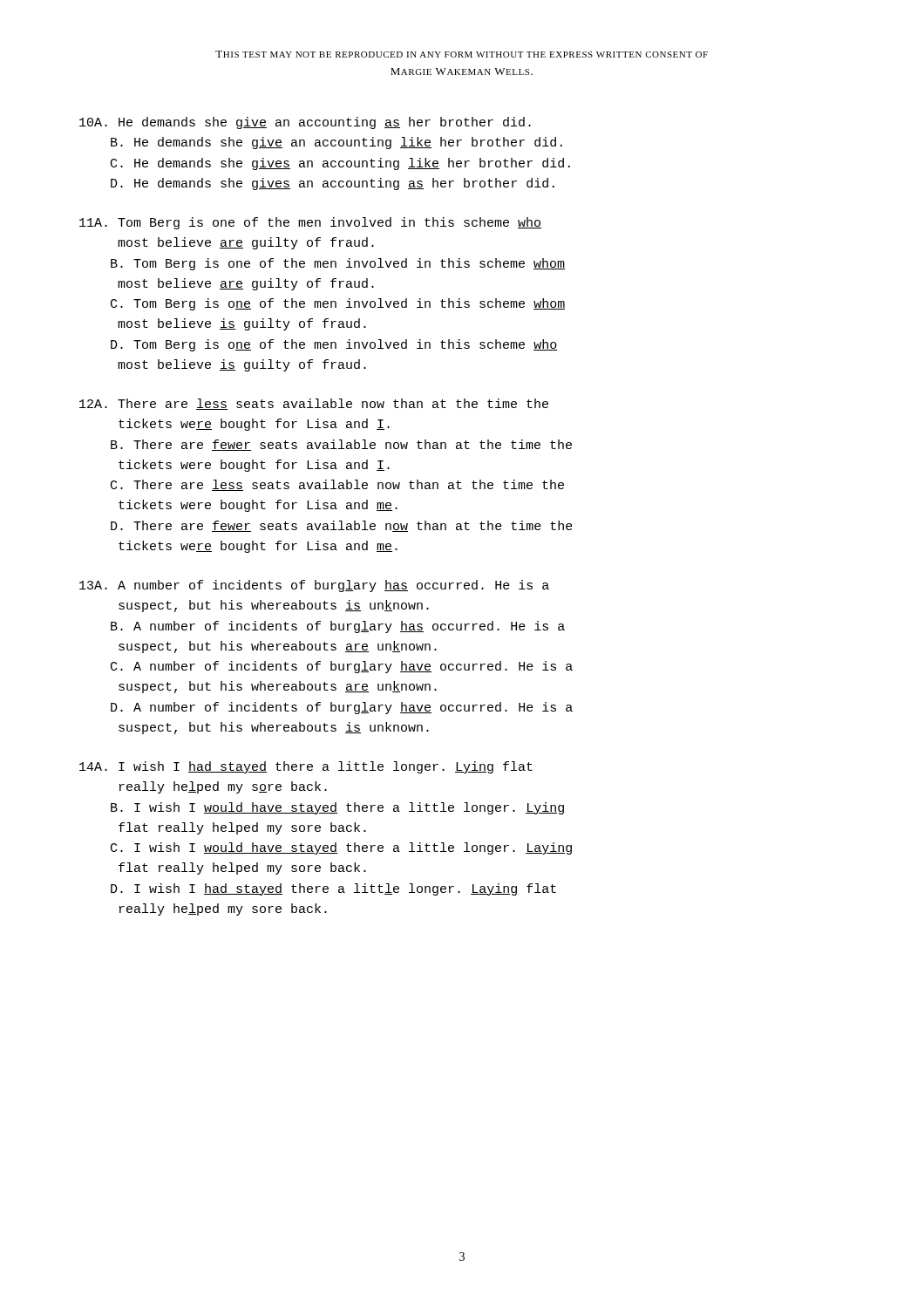Locate the element starting "11A. Tom Berg is one of the"
This screenshot has height=1308, width=924.
tap(462, 295)
